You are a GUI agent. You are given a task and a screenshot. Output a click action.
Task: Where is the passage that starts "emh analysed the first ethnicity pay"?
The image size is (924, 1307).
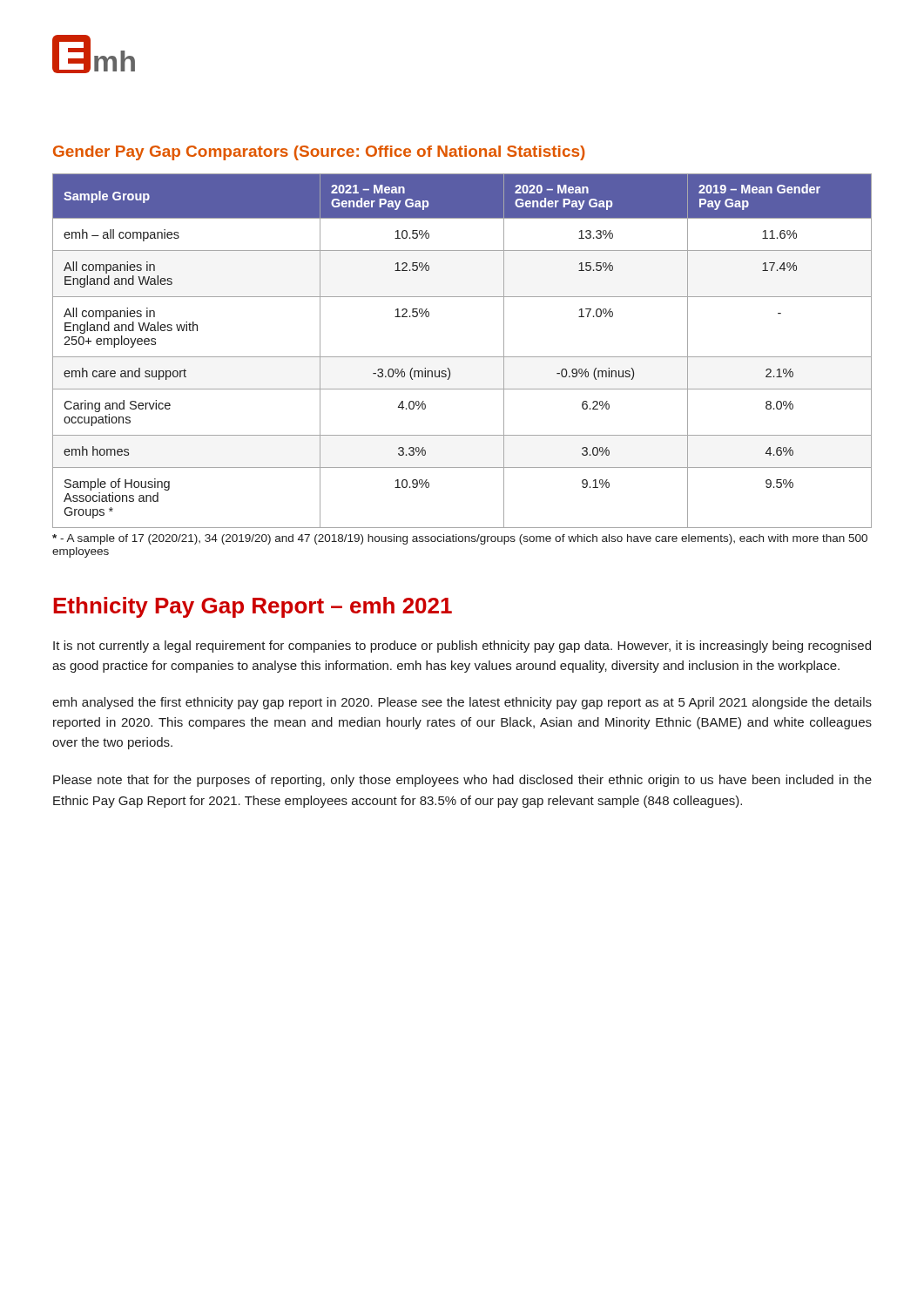coord(462,722)
